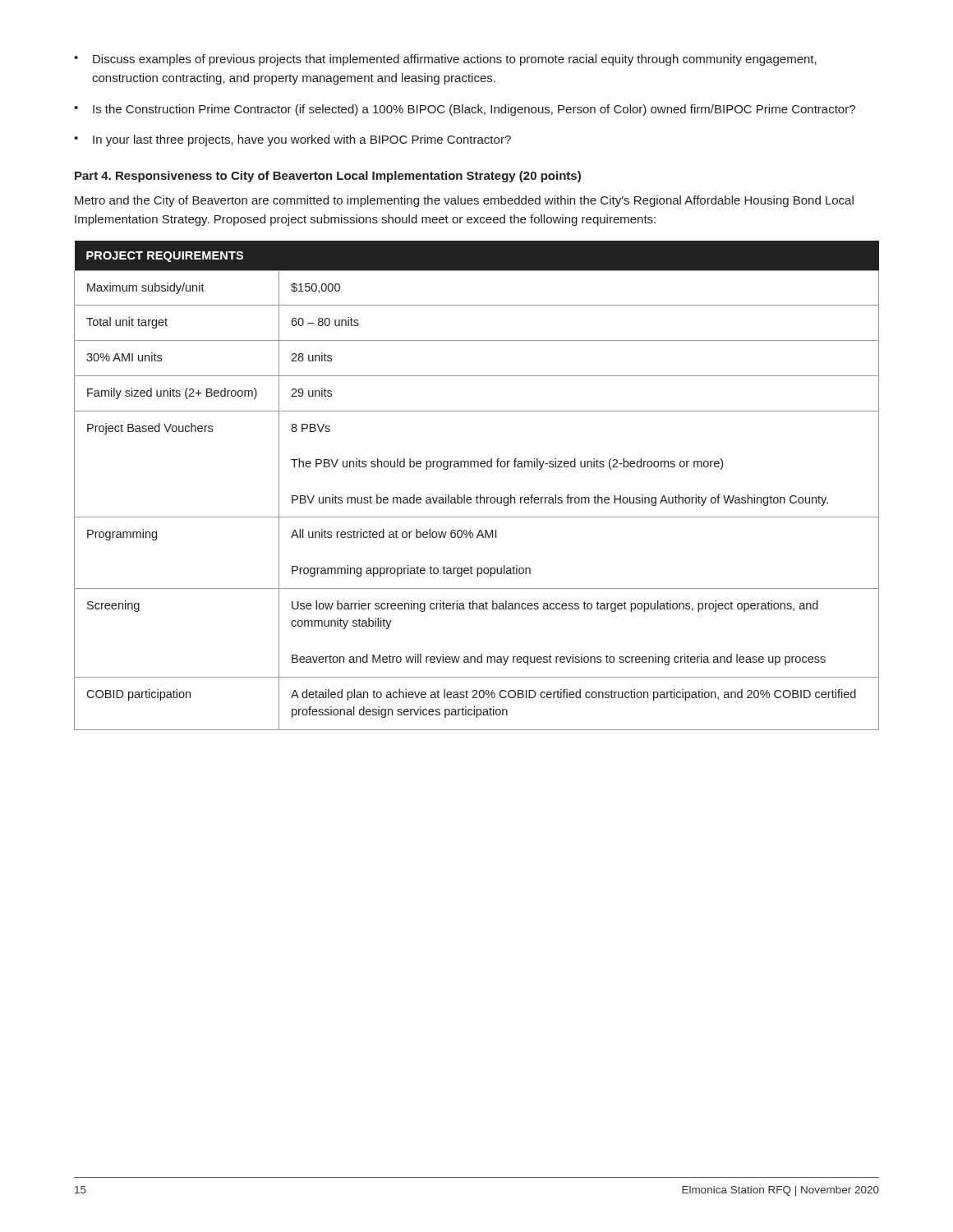The height and width of the screenshot is (1232, 953).
Task: Point to the region starting "• Is the Construction Prime Contractor"
Action: point(476,108)
